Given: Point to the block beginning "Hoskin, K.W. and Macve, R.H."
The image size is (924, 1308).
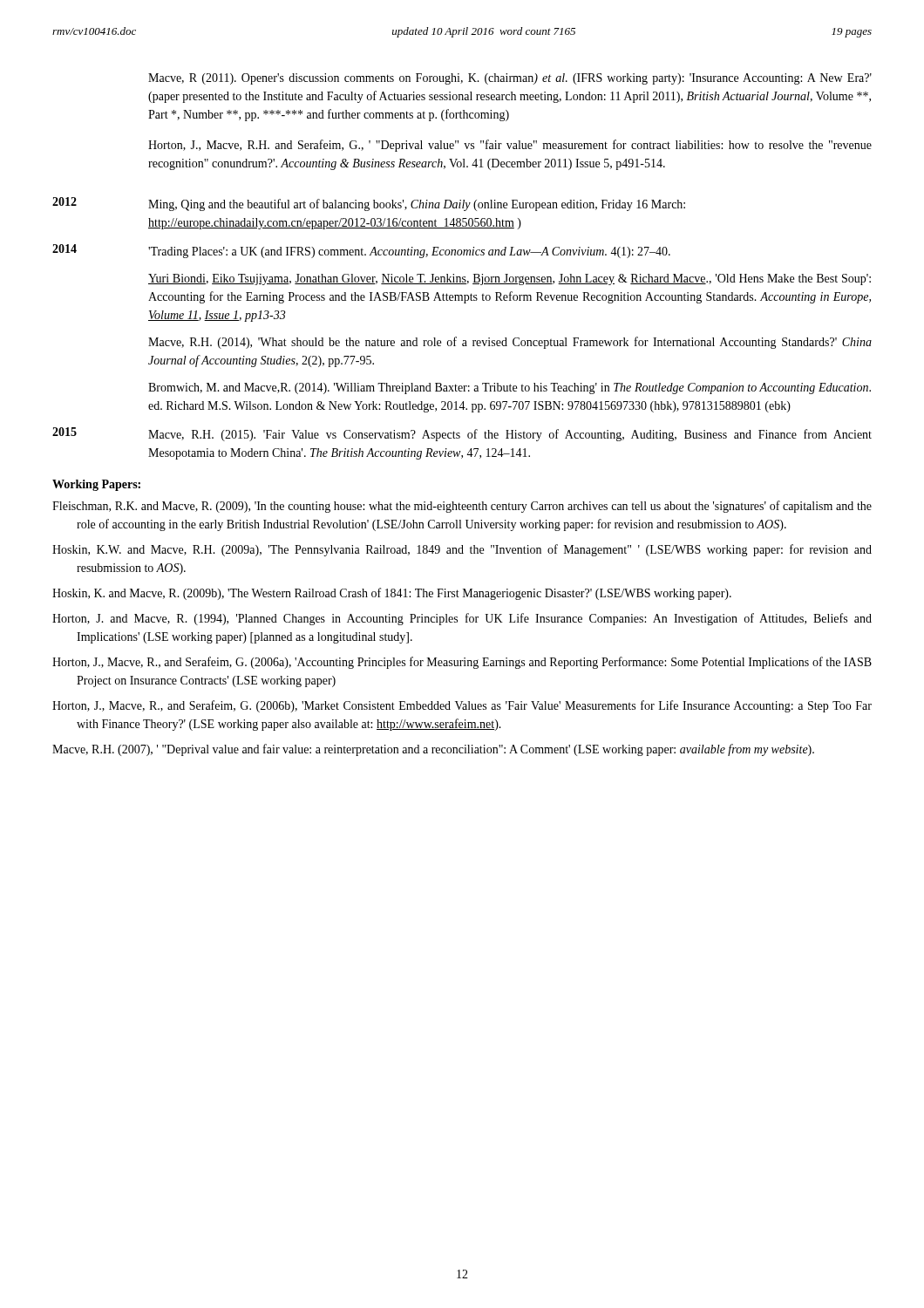Looking at the screenshot, I should click(462, 559).
